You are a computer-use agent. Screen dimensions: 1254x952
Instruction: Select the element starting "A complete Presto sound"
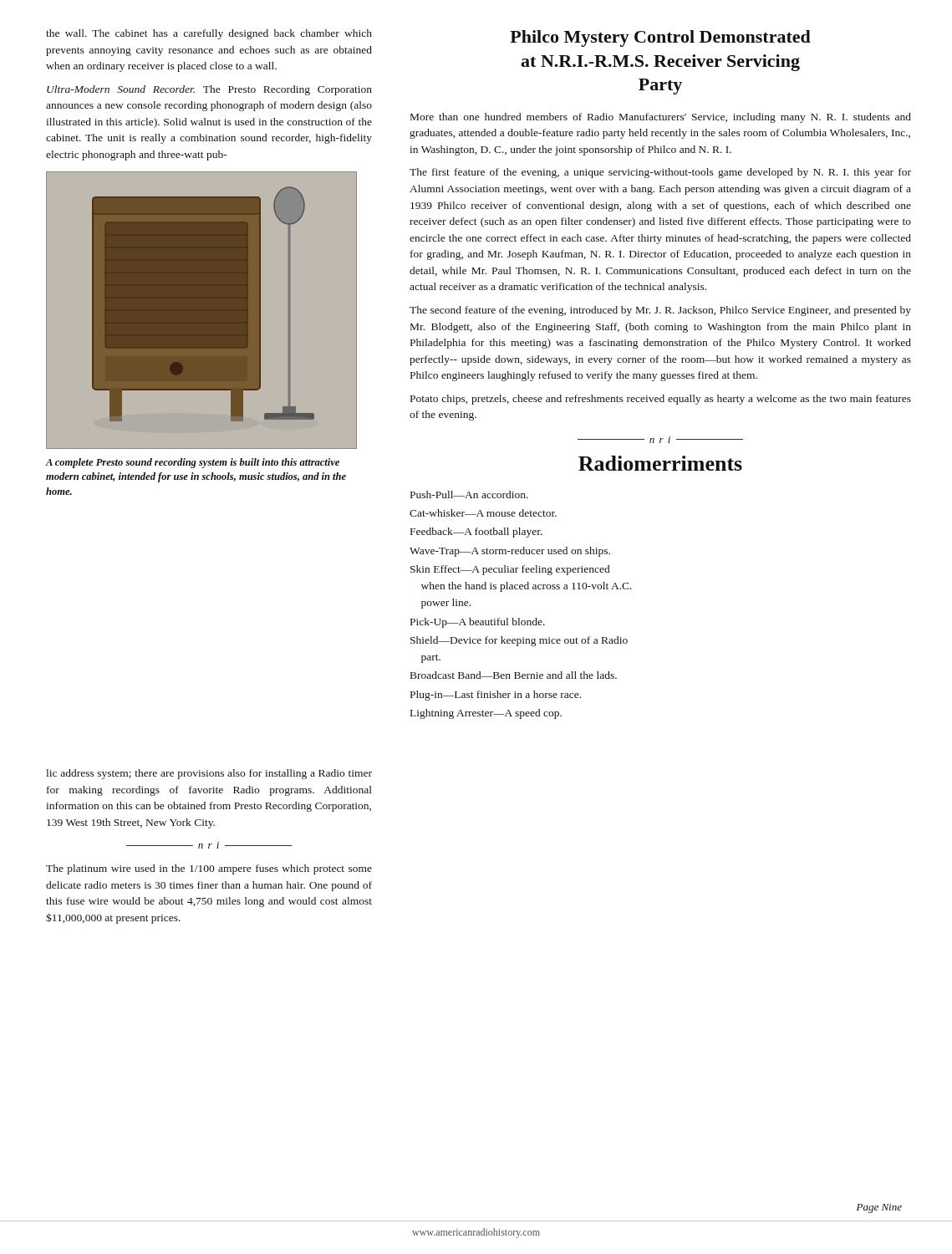pyautogui.click(x=209, y=477)
